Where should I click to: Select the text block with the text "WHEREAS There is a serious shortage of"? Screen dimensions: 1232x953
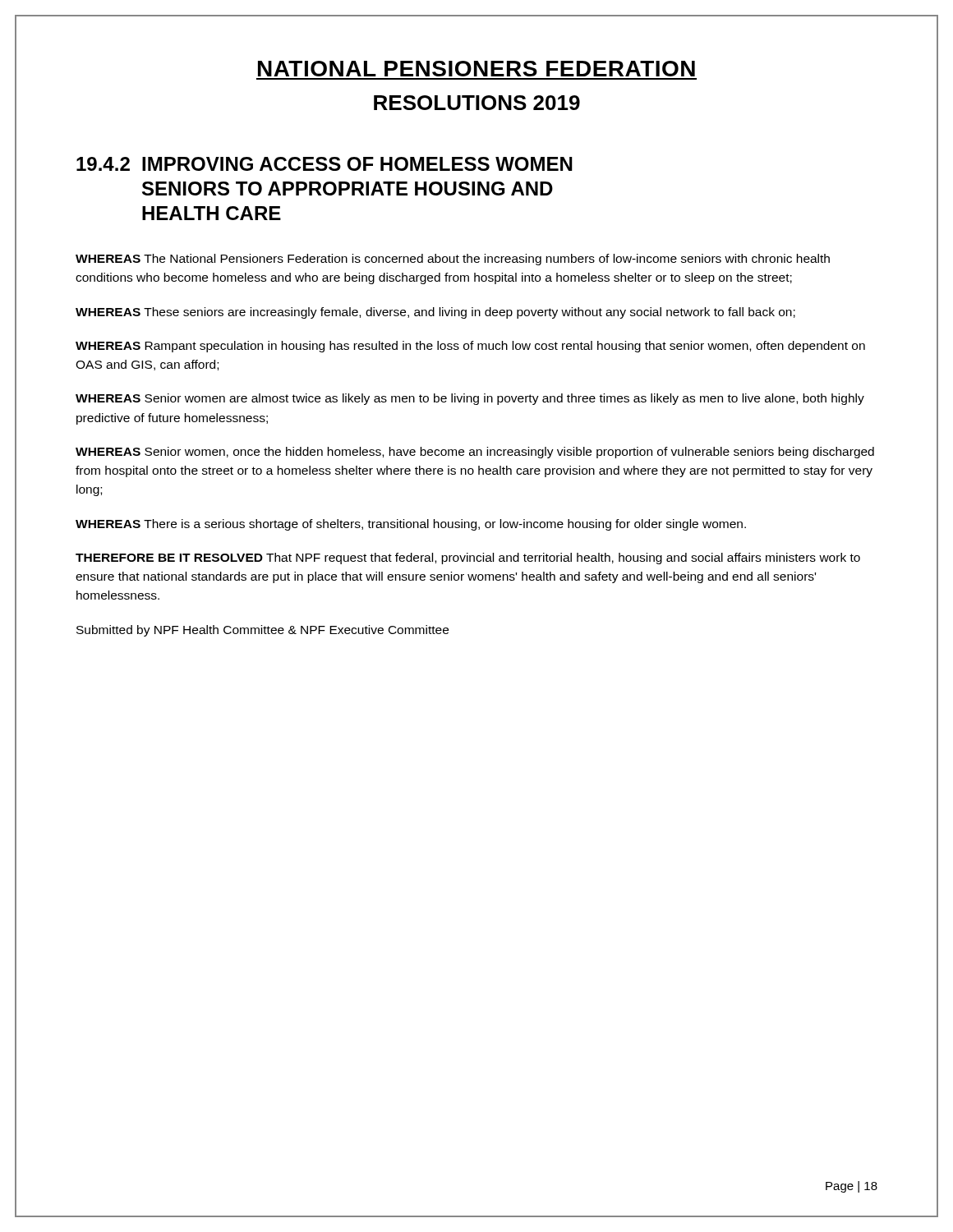click(x=411, y=523)
